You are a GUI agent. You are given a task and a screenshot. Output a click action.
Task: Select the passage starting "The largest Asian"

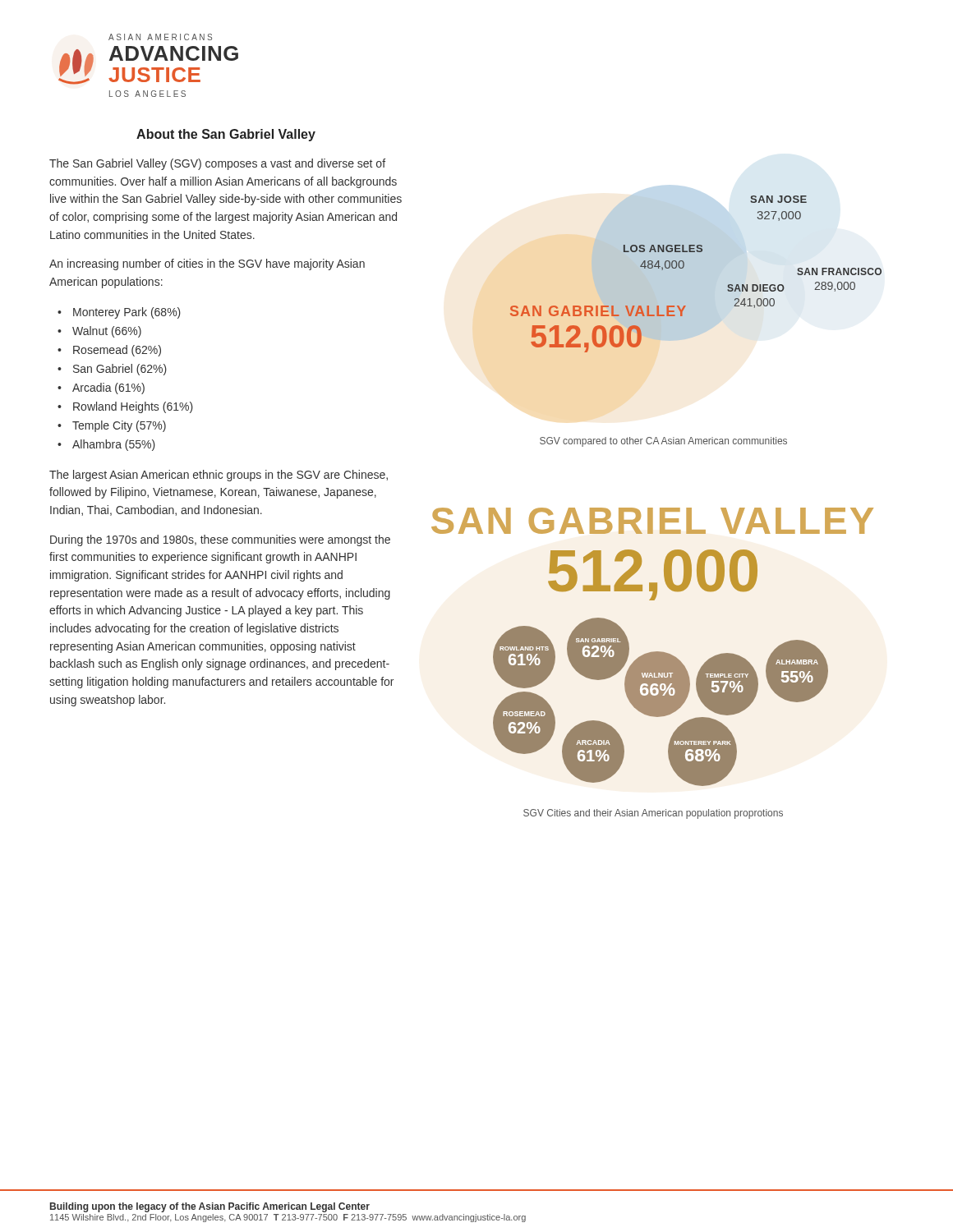pos(219,492)
